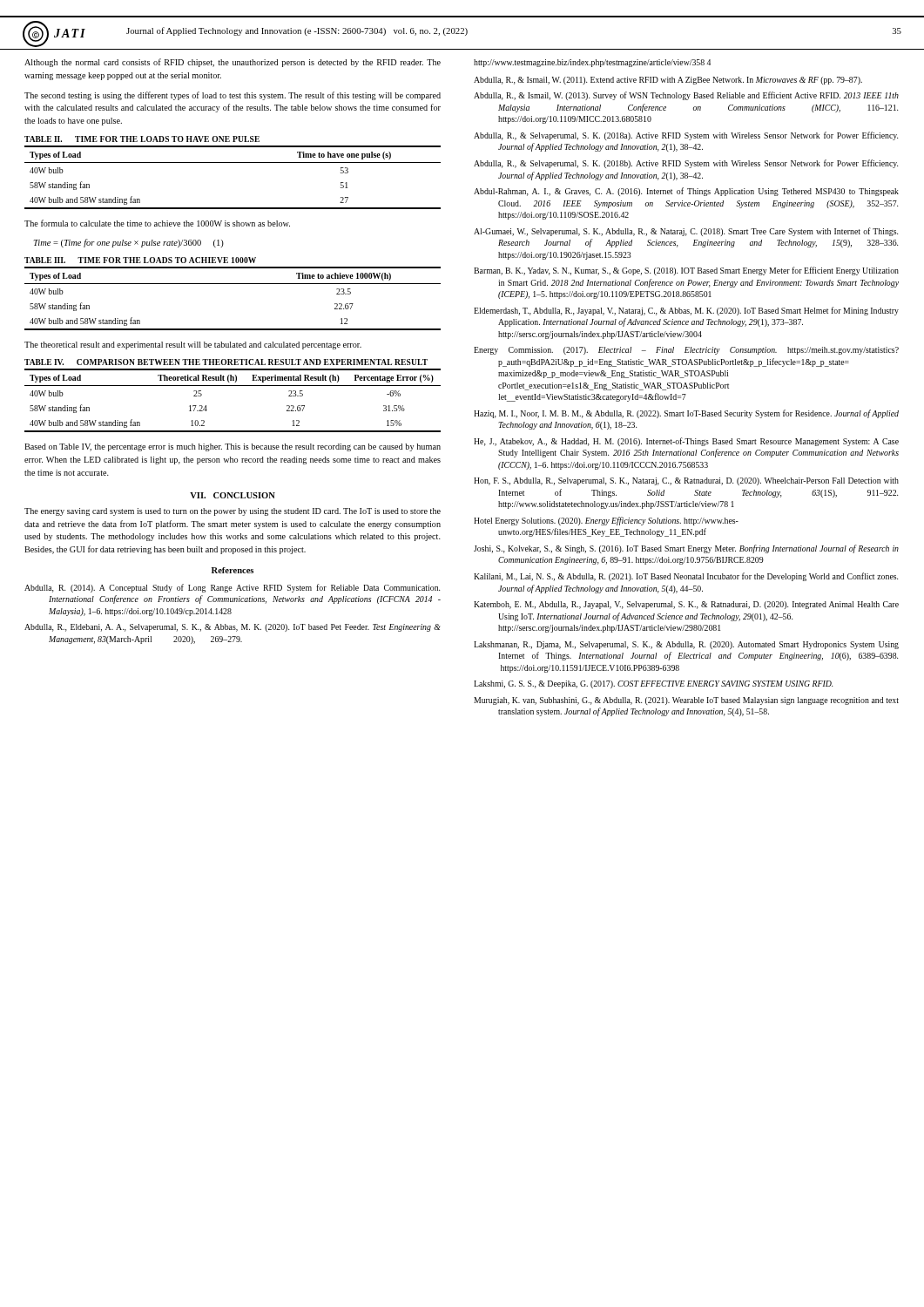This screenshot has width=924, height=1307.
Task: Click on the block starting "TABLE IV. Comparison between the theoretical"
Action: click(x=226, y=363)
